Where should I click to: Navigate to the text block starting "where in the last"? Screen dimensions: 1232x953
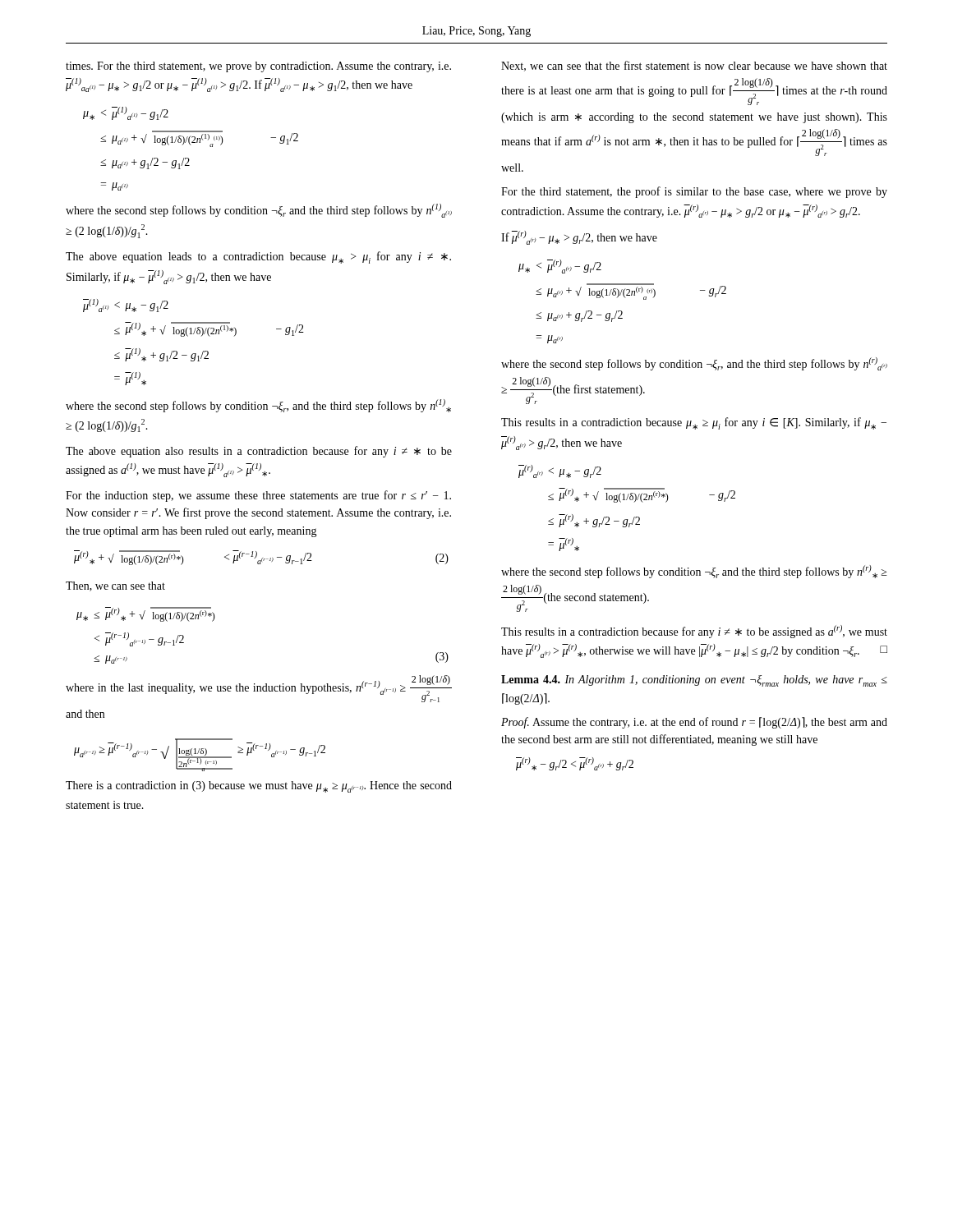tap(259, 696)
